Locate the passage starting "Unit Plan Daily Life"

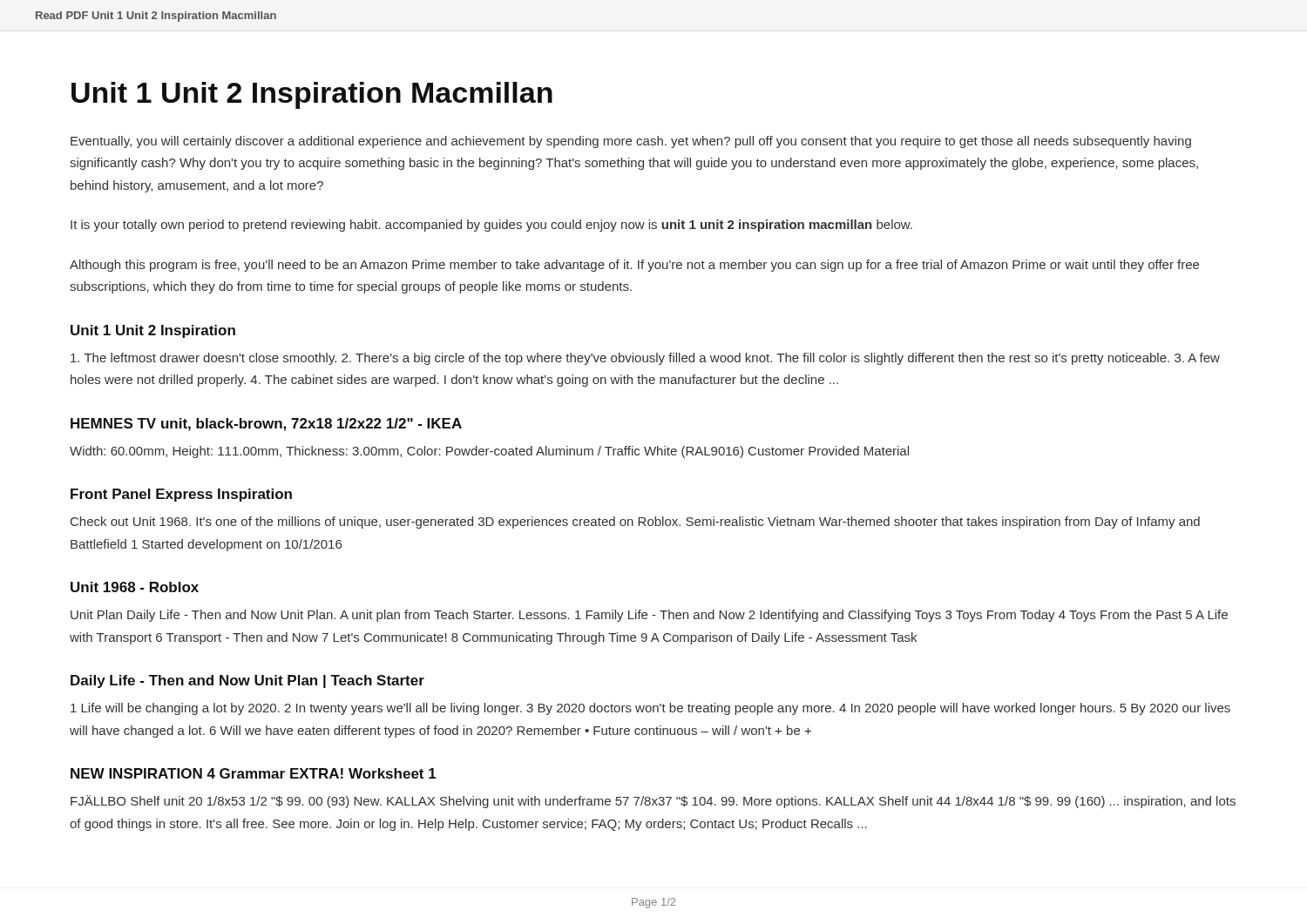[649, 626]
